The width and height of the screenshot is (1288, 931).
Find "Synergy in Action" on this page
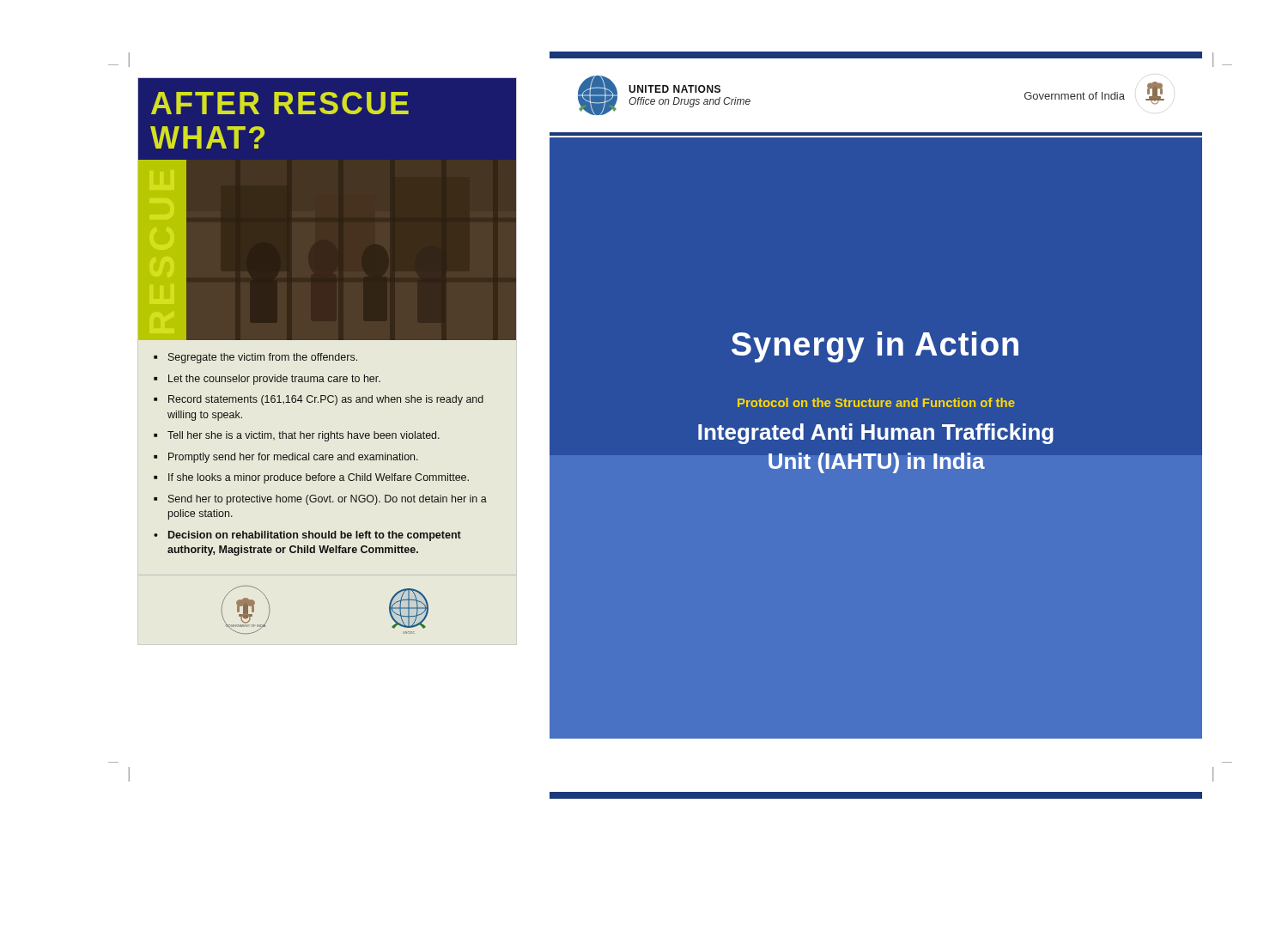coord(876,344)
